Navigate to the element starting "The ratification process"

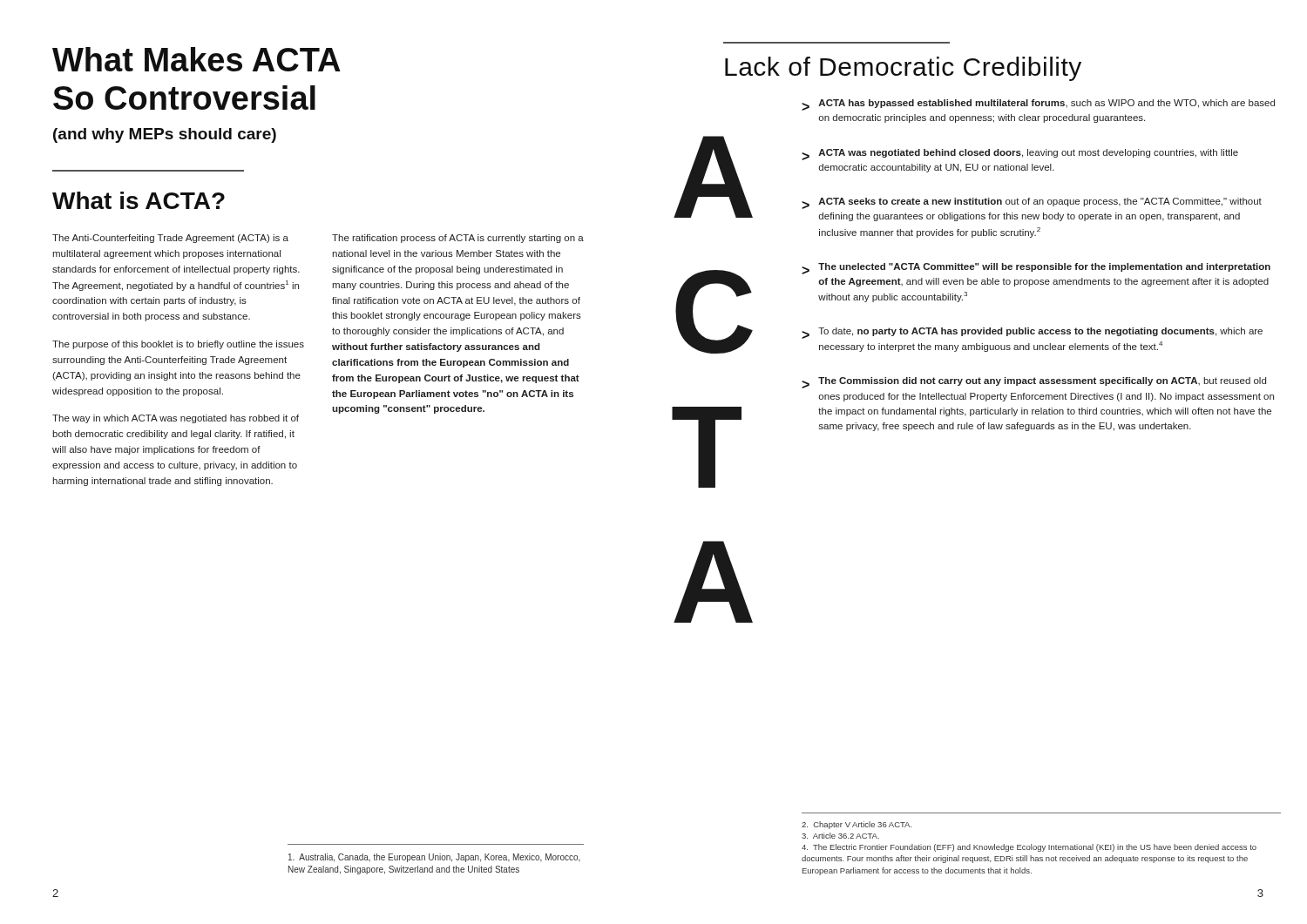click(458, 324)
